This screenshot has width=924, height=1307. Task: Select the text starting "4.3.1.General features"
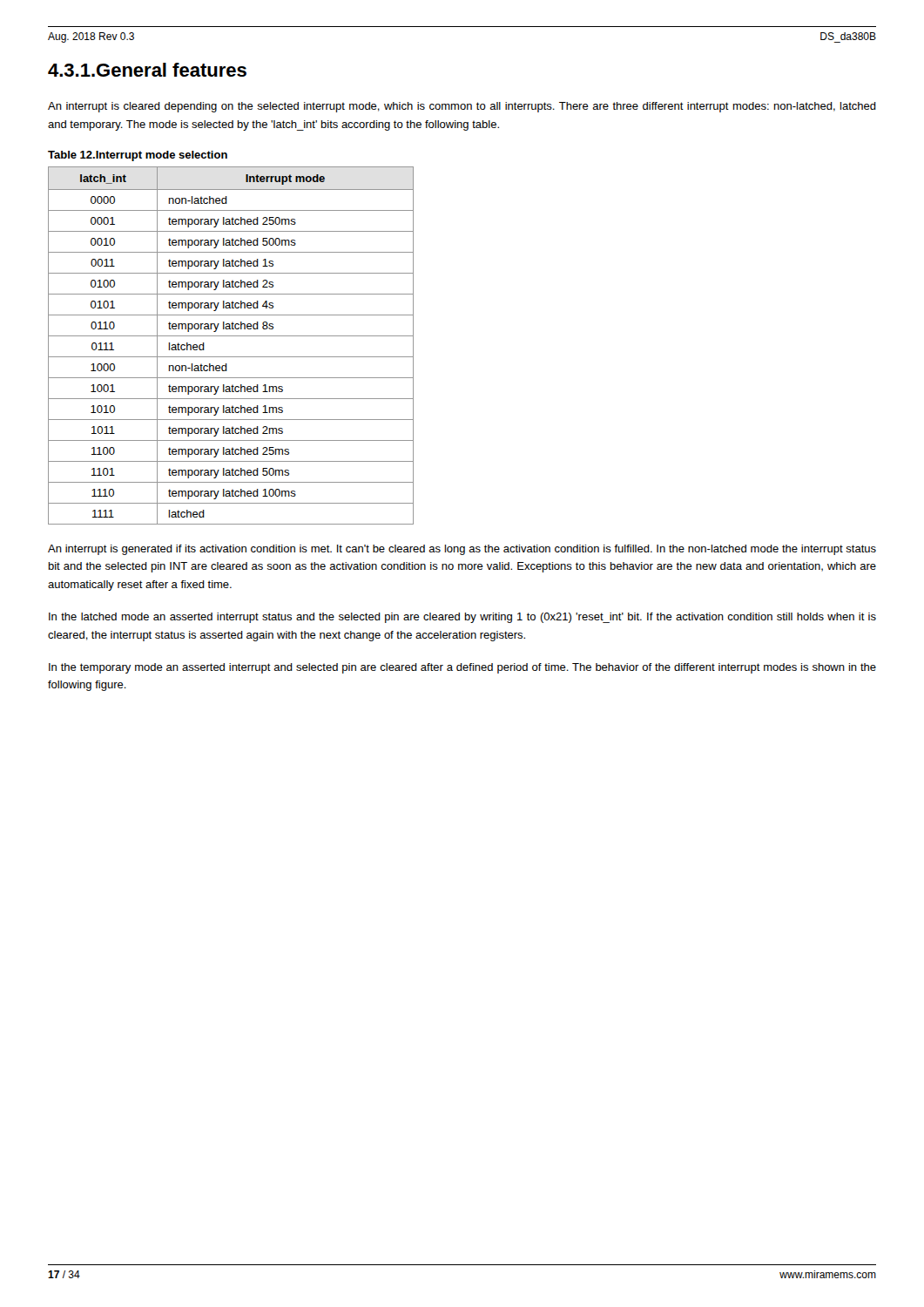point(147,70)
